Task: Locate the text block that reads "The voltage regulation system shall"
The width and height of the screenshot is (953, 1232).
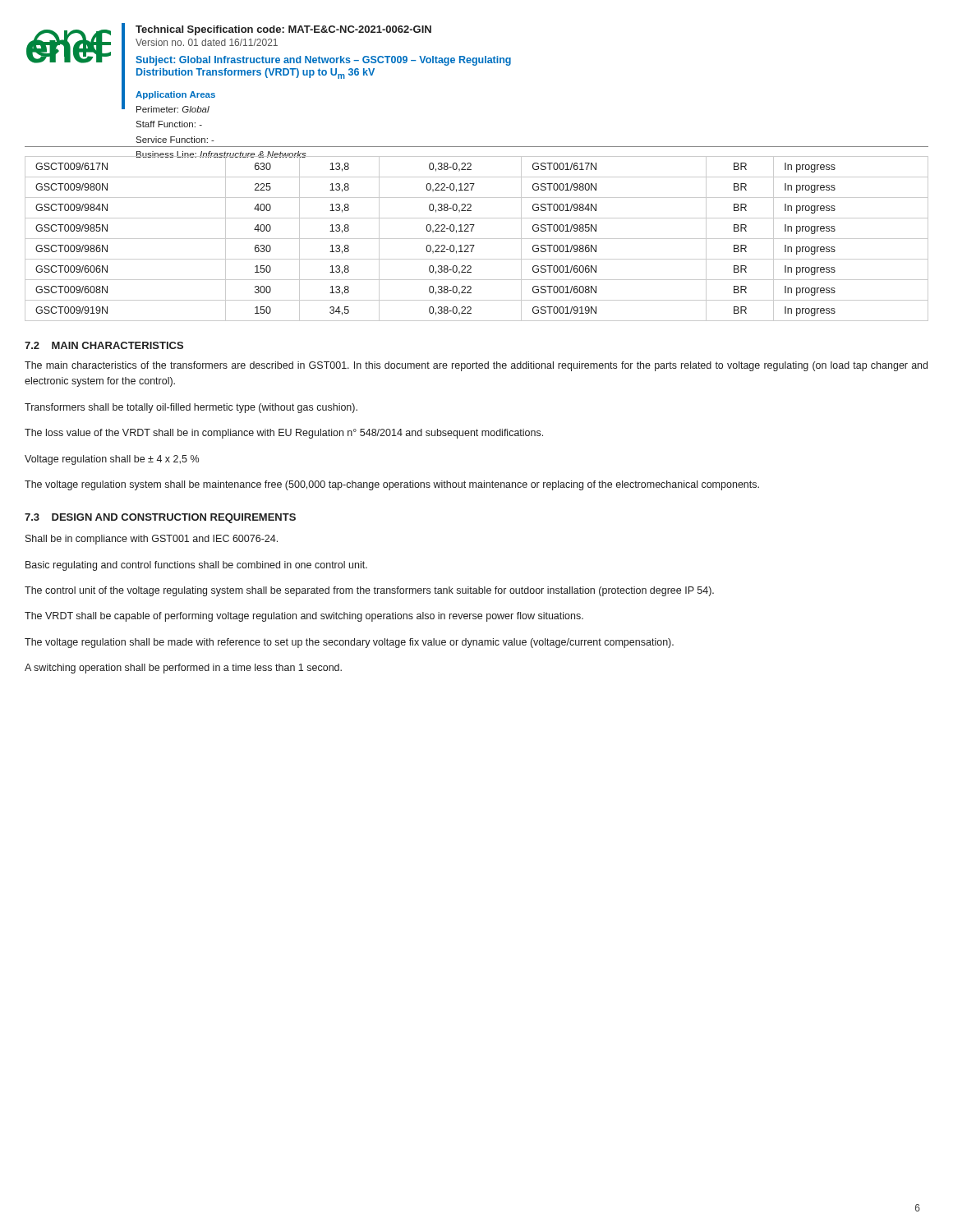Action: pyautogui.click(x=392, y=484)
